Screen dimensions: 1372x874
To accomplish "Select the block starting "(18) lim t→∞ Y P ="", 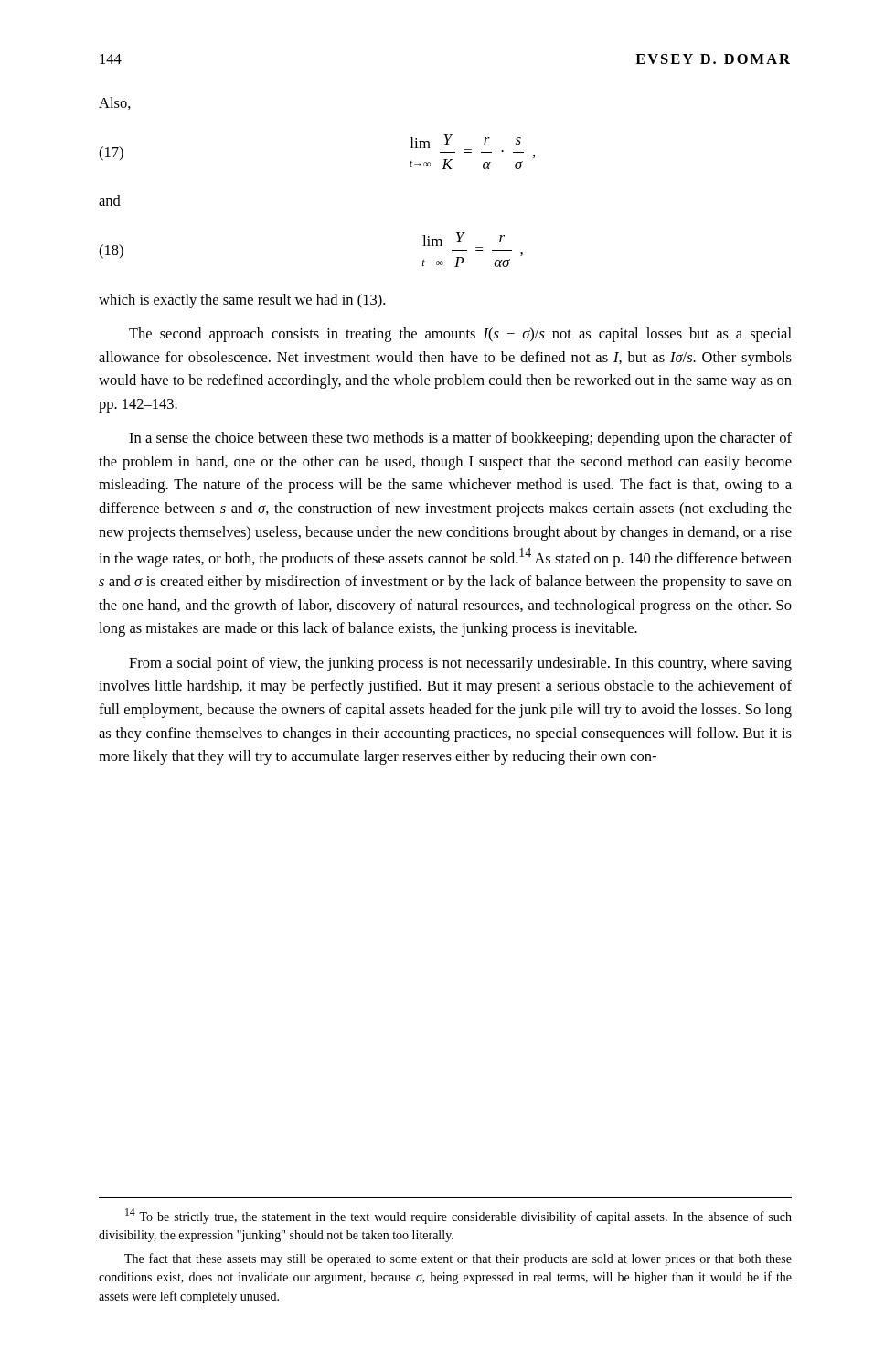I will (445, 250).
